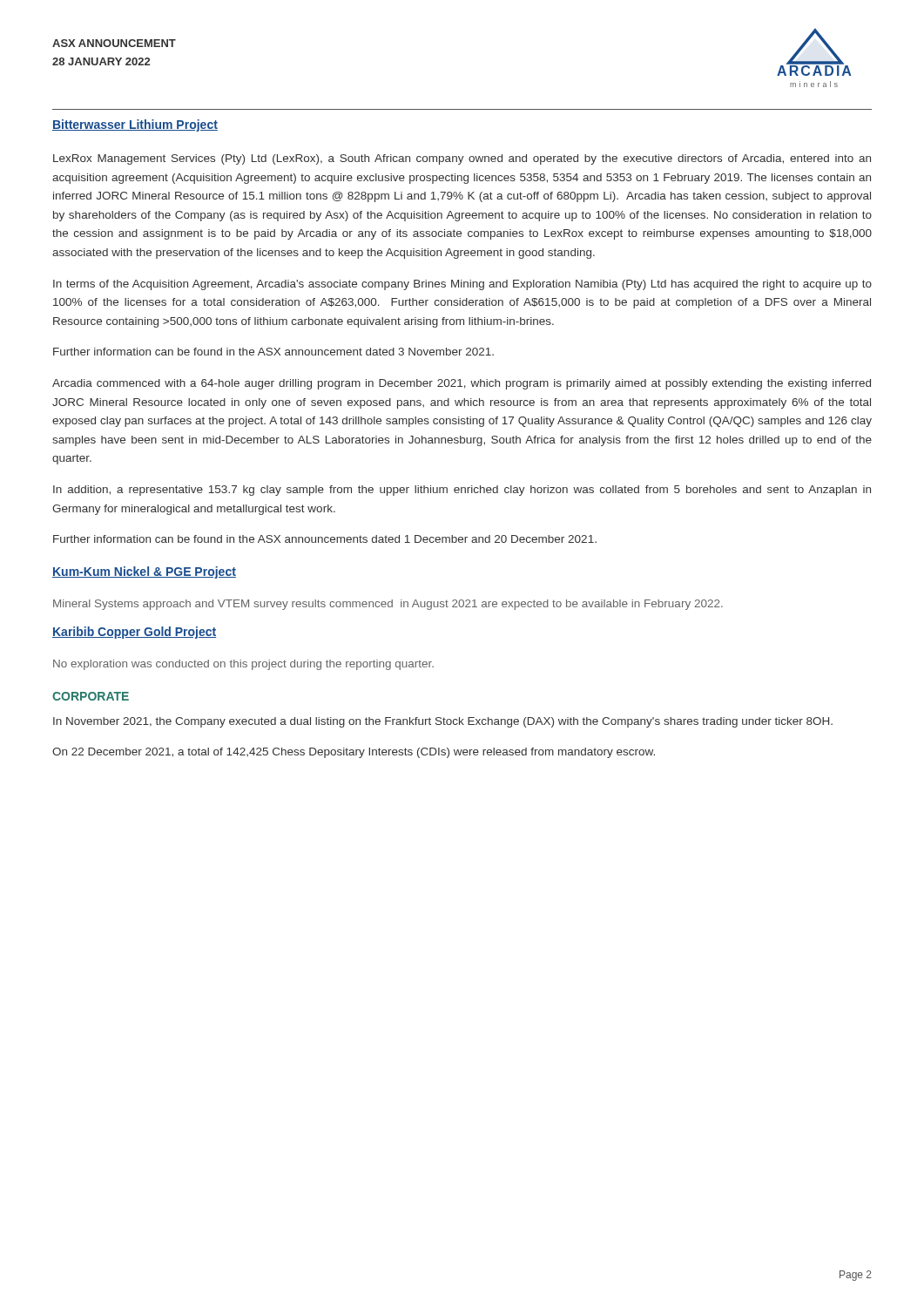The height and width of the screenshot is (1307, 924).
Task: Select the region starting "On 22 December 2021, a total of 142,425"
Action: point(354,752)
